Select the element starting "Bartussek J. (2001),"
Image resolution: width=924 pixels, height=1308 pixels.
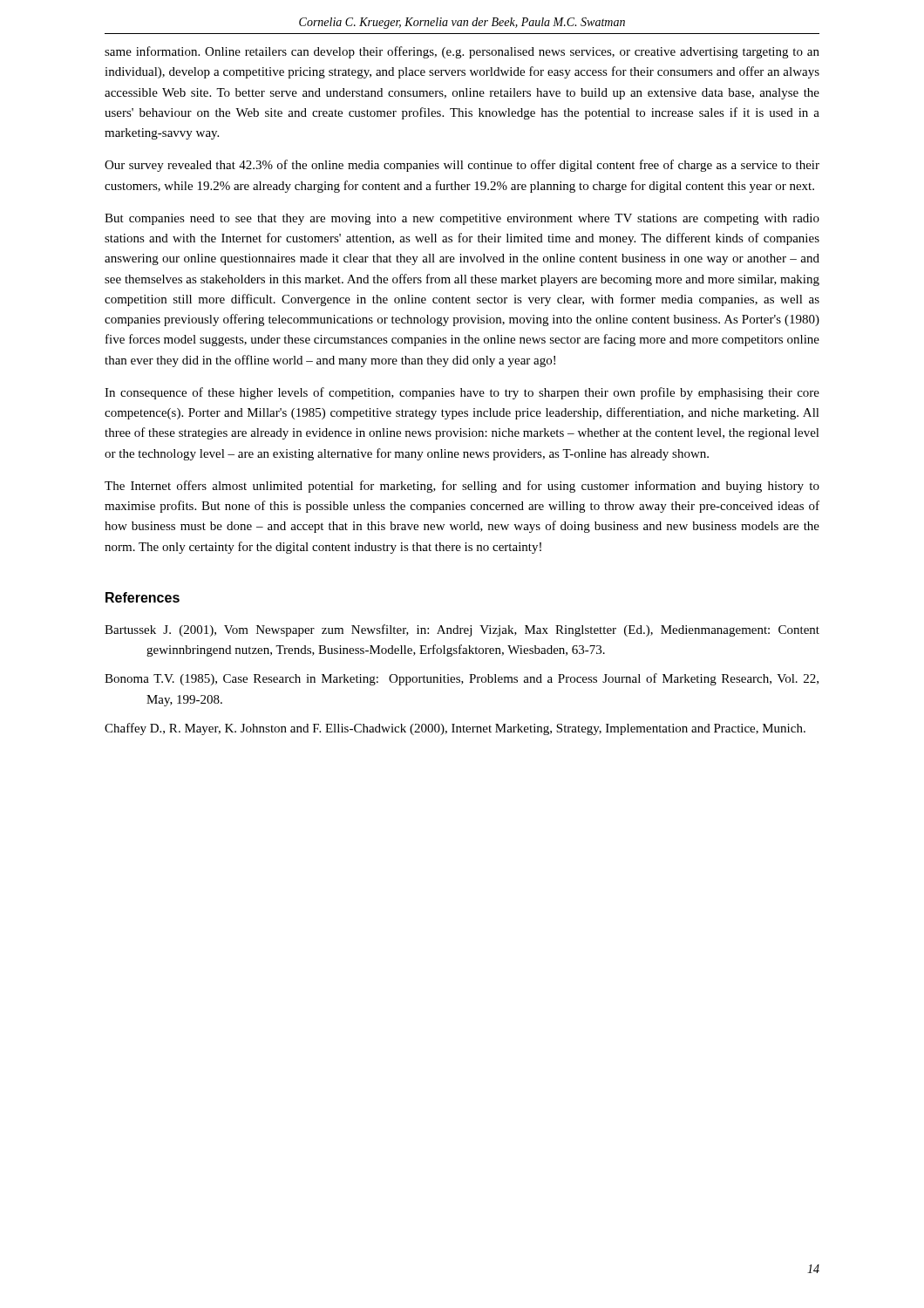pyautogui.click(x=462, y=639)
